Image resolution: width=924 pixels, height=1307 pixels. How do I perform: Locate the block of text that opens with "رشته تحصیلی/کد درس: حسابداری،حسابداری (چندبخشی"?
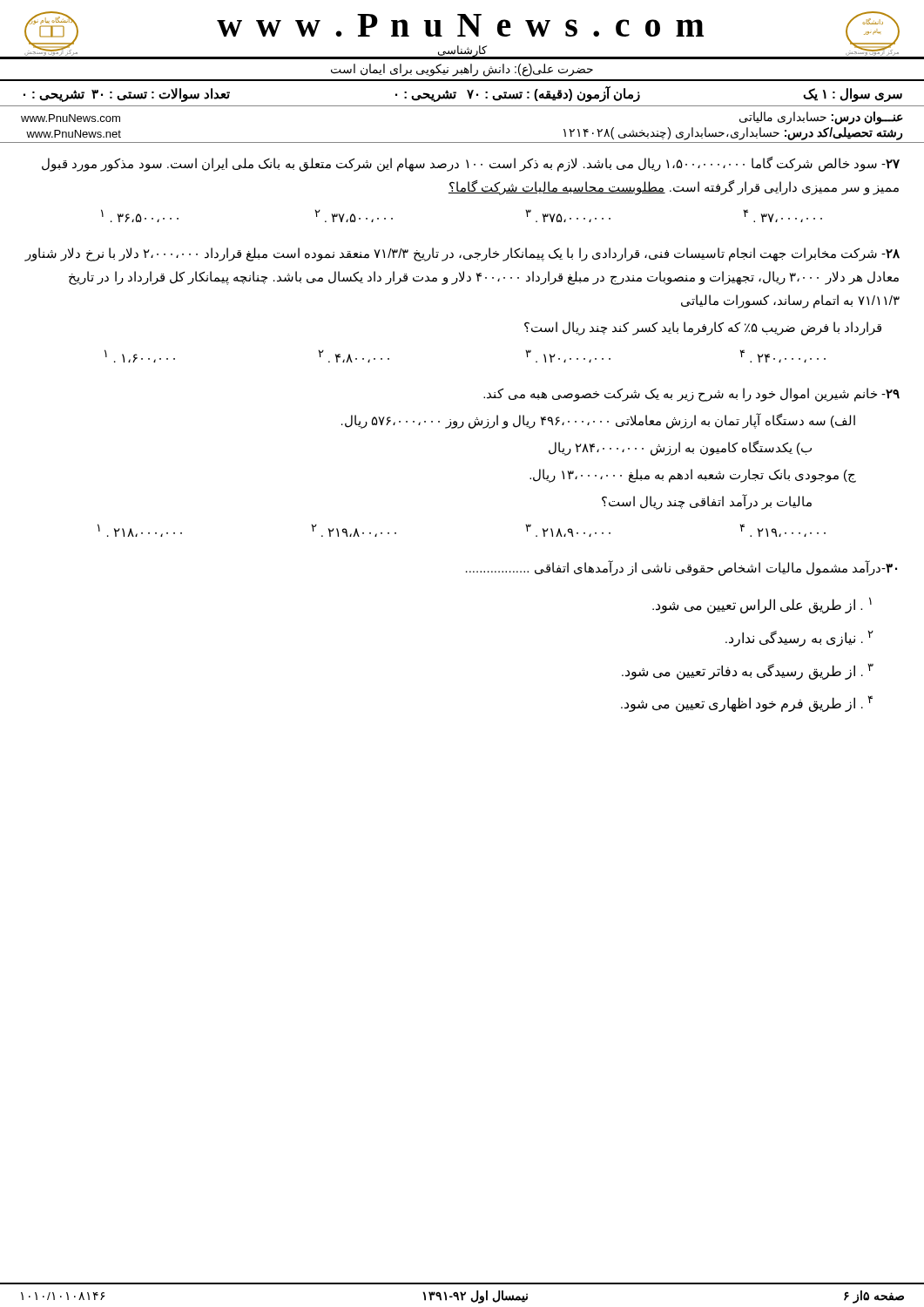[x=732, y=132]
